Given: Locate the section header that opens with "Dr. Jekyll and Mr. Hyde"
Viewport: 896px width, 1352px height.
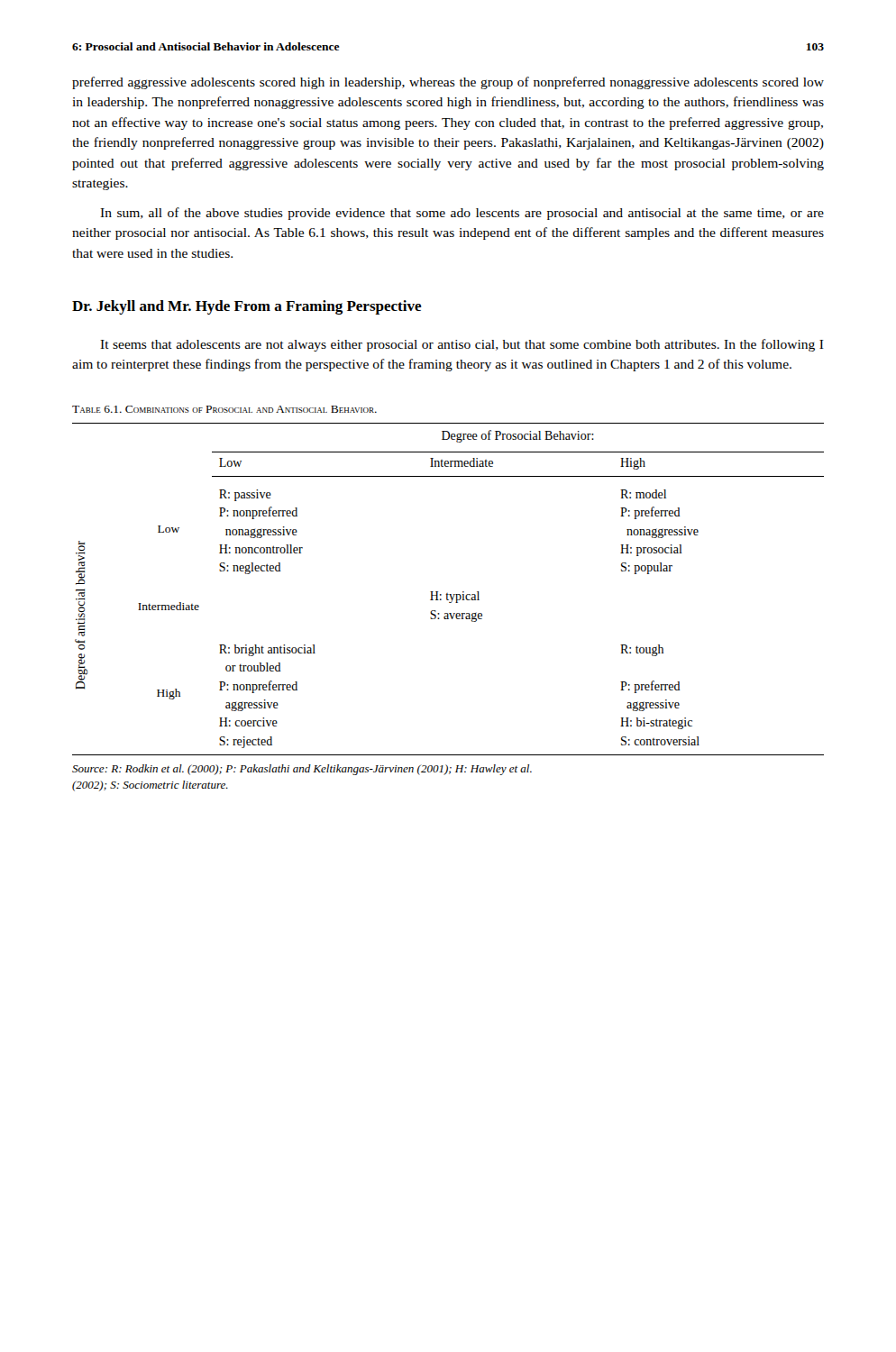Looking at the screenshot, I should pyautogui.click(x=247, y=306).
